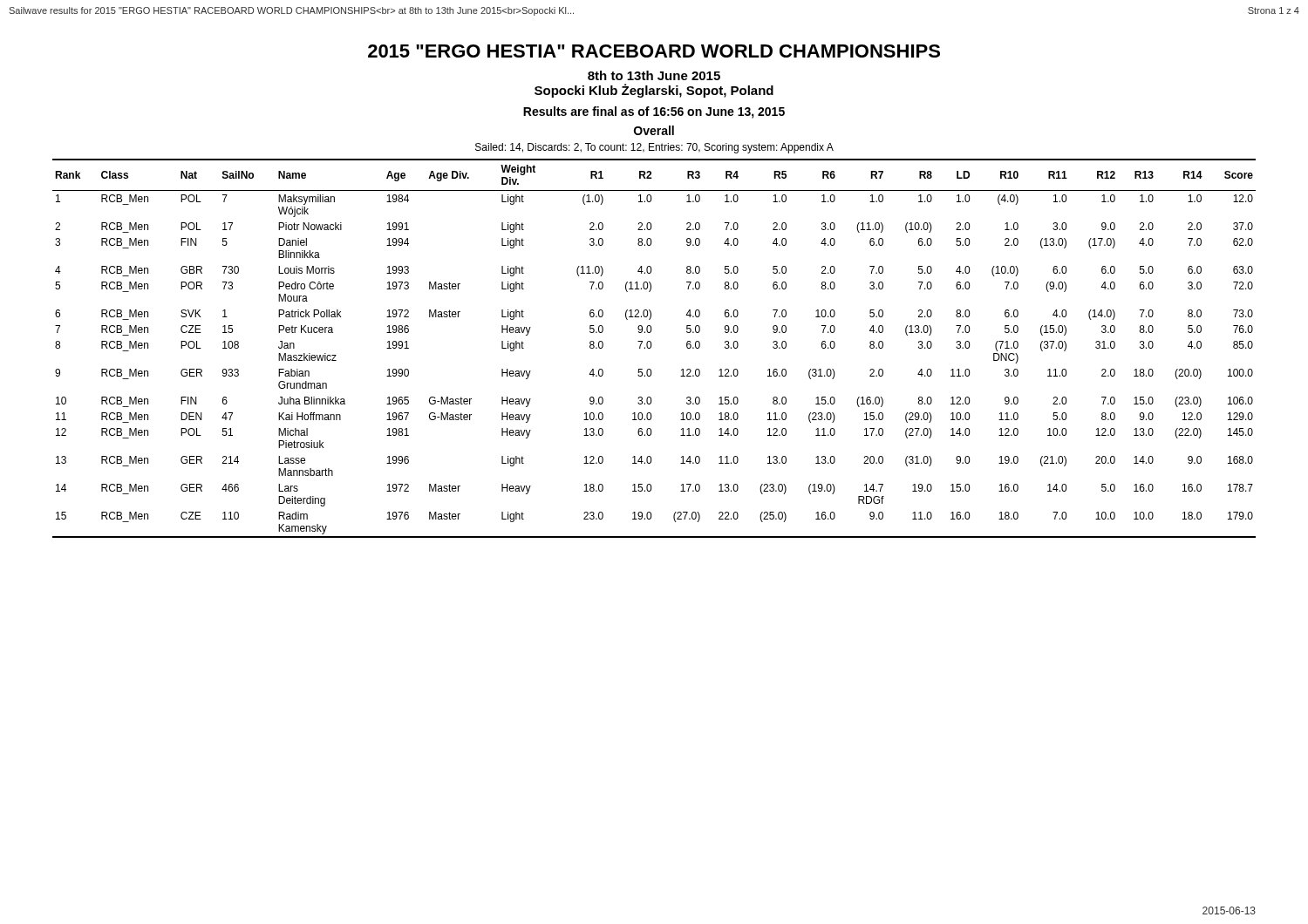Viewport: 1308px width, 924px height.
Task: Select the title
Action: click(654, 51)
